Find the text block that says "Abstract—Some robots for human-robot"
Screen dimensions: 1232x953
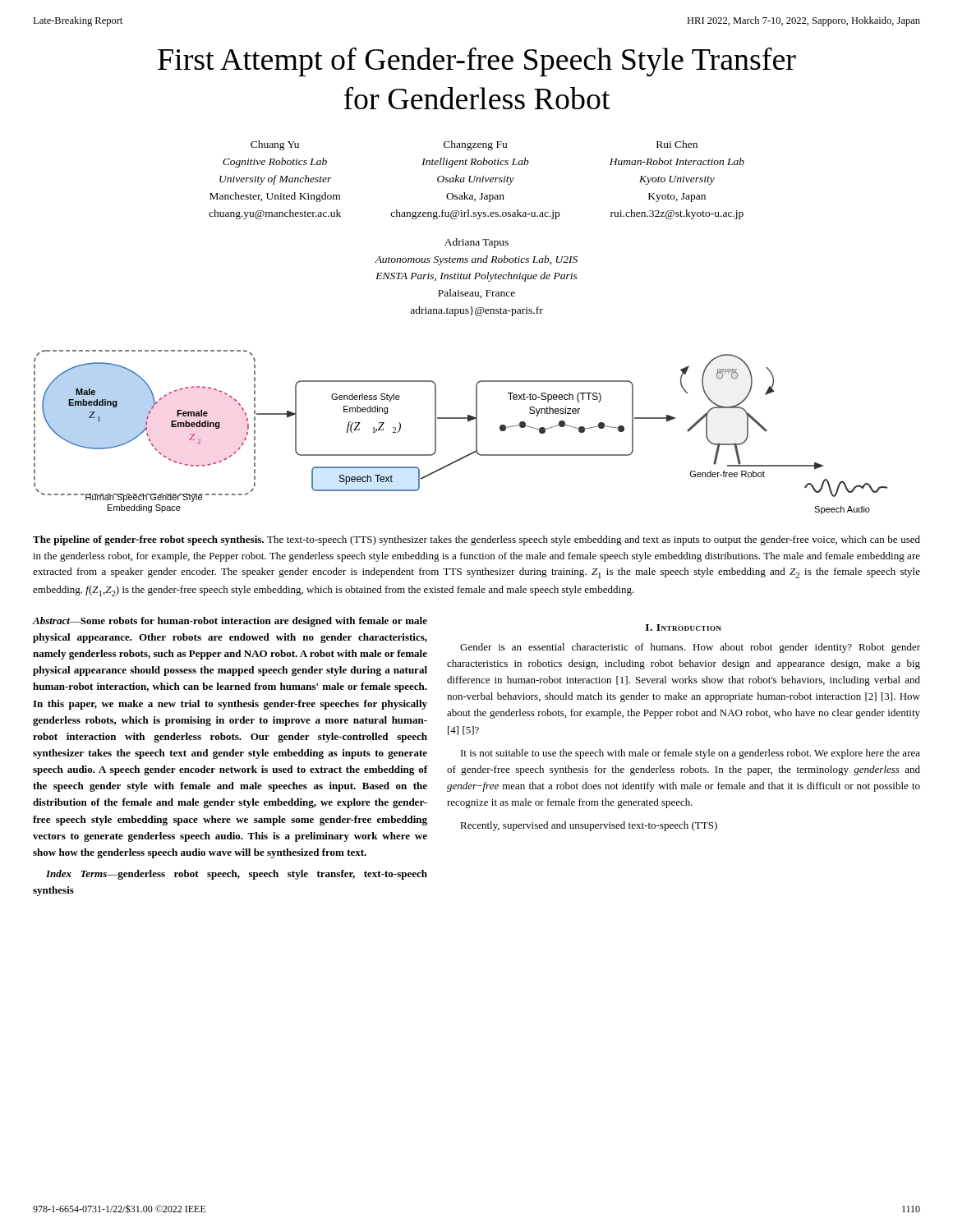coord(230,756)
